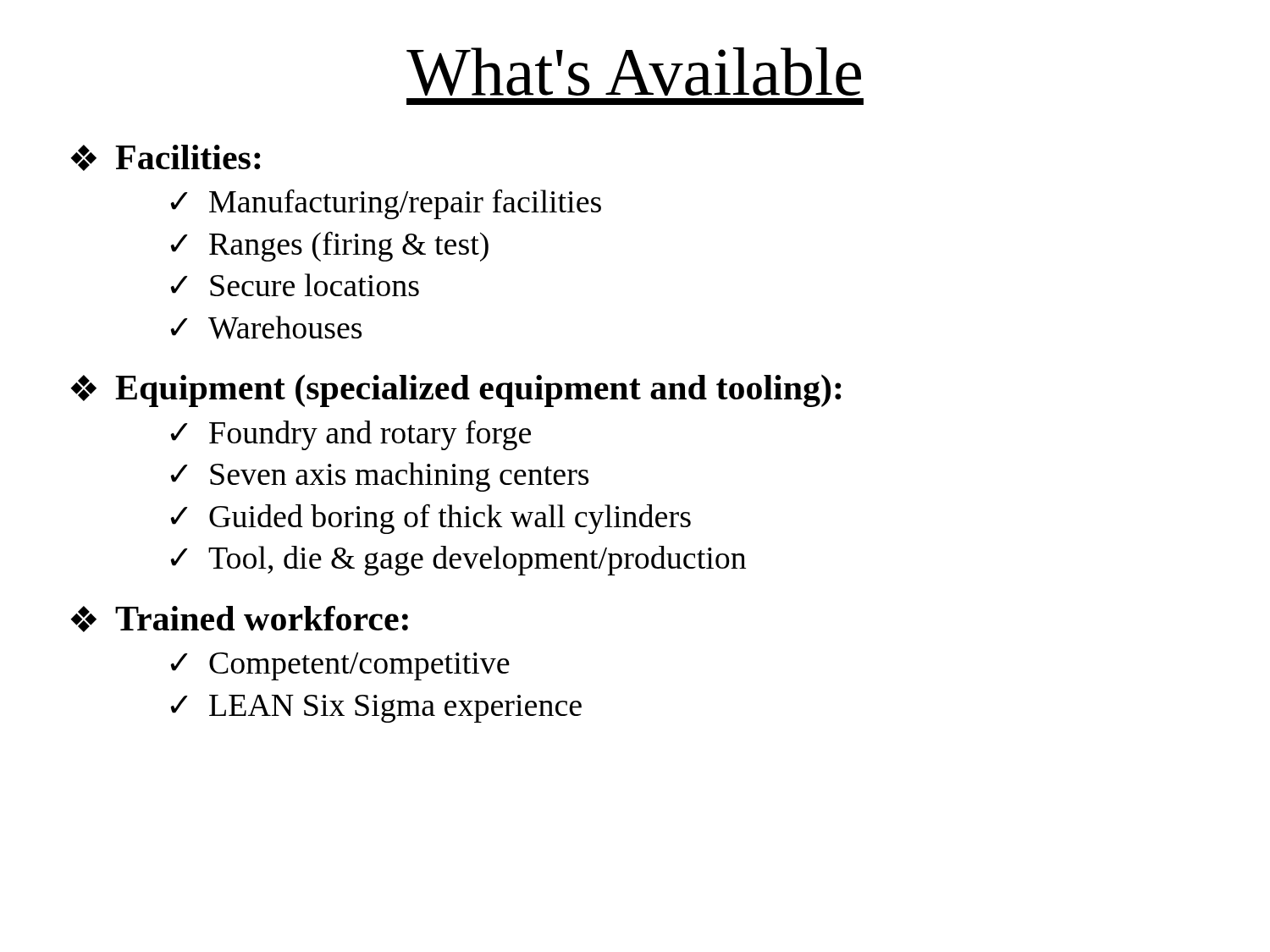Select the list item that reads "❖ Trained workforce: ✓ Competent/competitive ✓ LEAN"
This screenshot has width=1270, height=952.
[325, 666]
